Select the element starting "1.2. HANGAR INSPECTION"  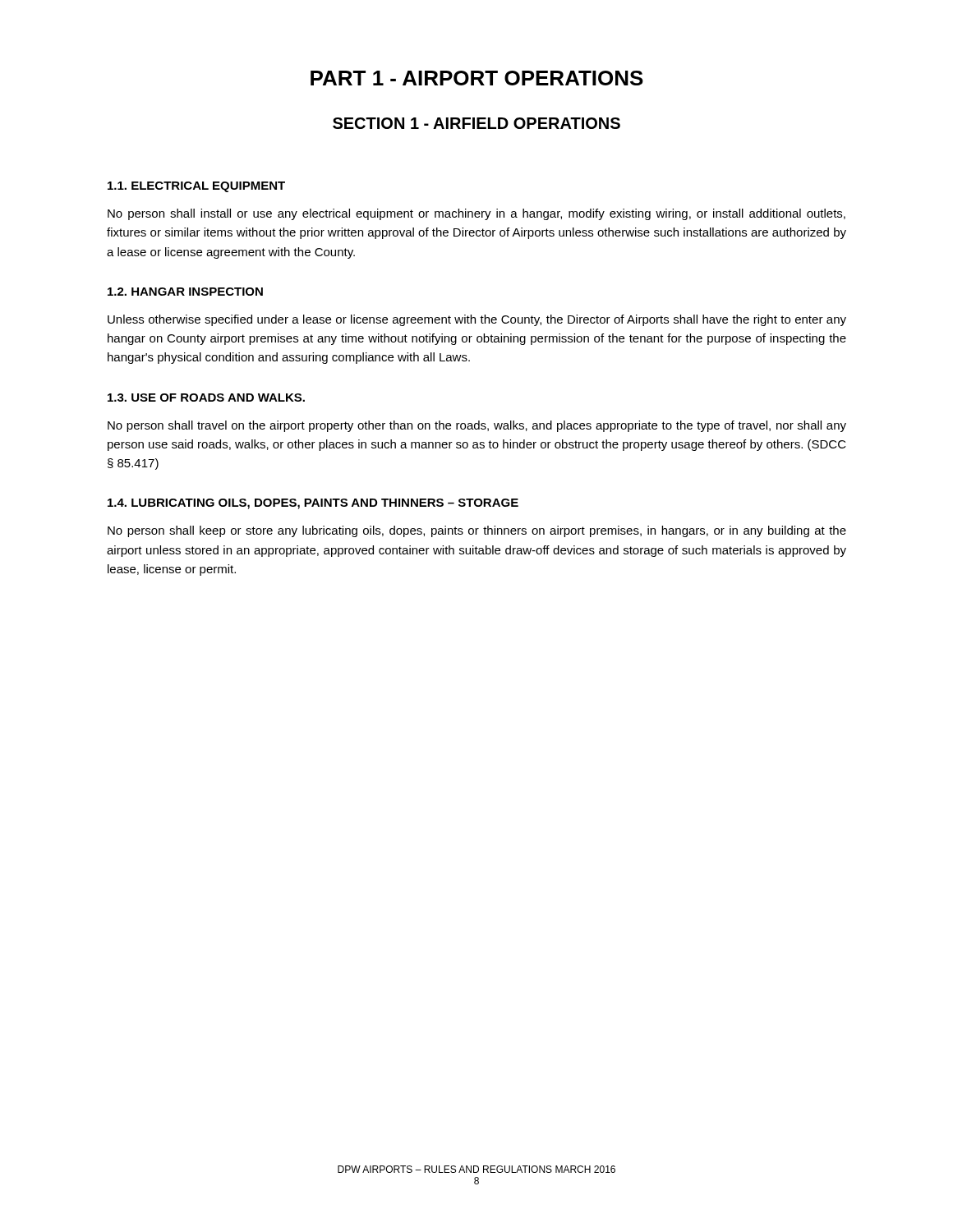coord(185,291)
